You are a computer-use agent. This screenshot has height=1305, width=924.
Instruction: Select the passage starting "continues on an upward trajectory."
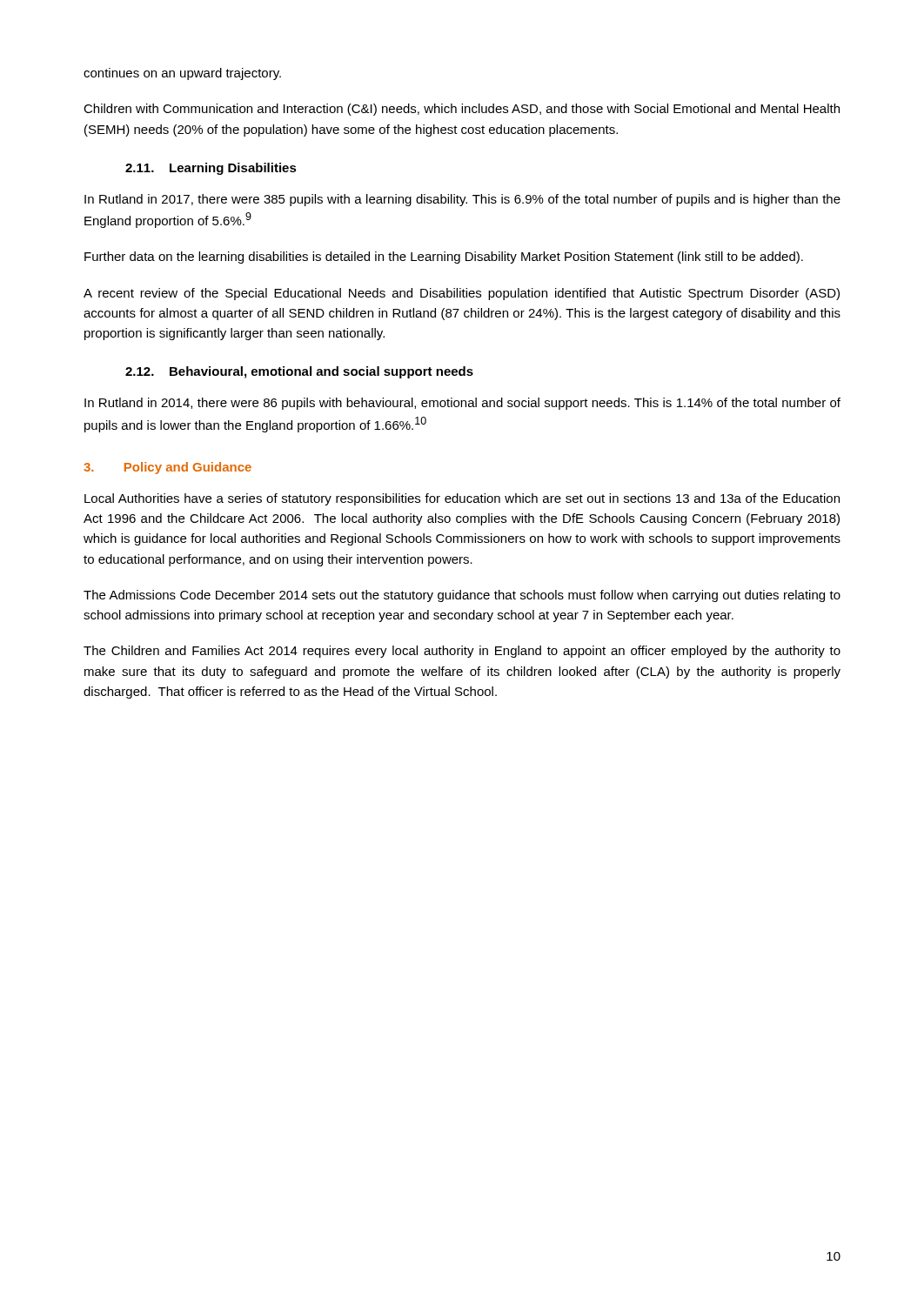pos(183,73)
